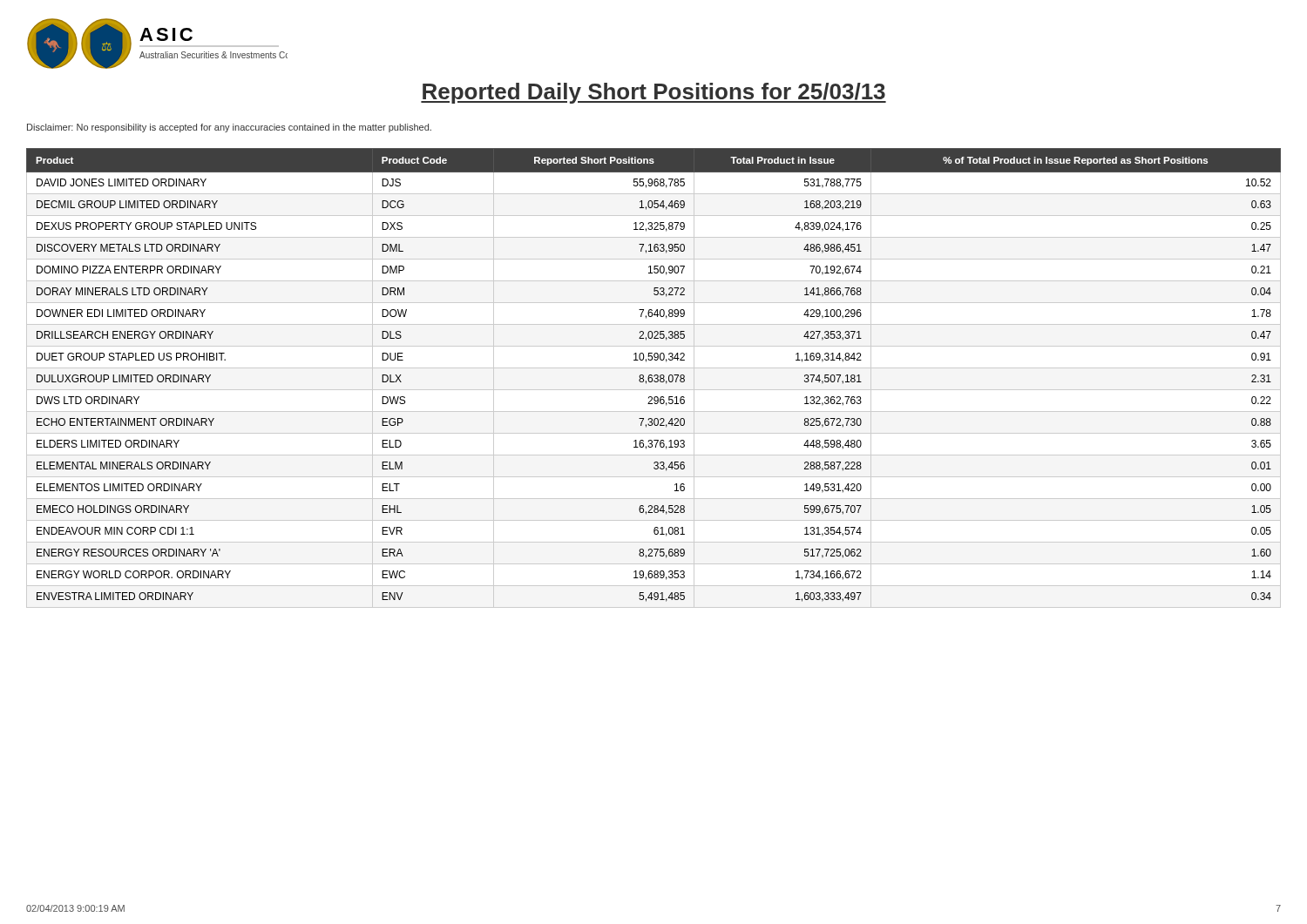Find the logo
This screenshot has height=924, width=1307.
click(157, 46)
